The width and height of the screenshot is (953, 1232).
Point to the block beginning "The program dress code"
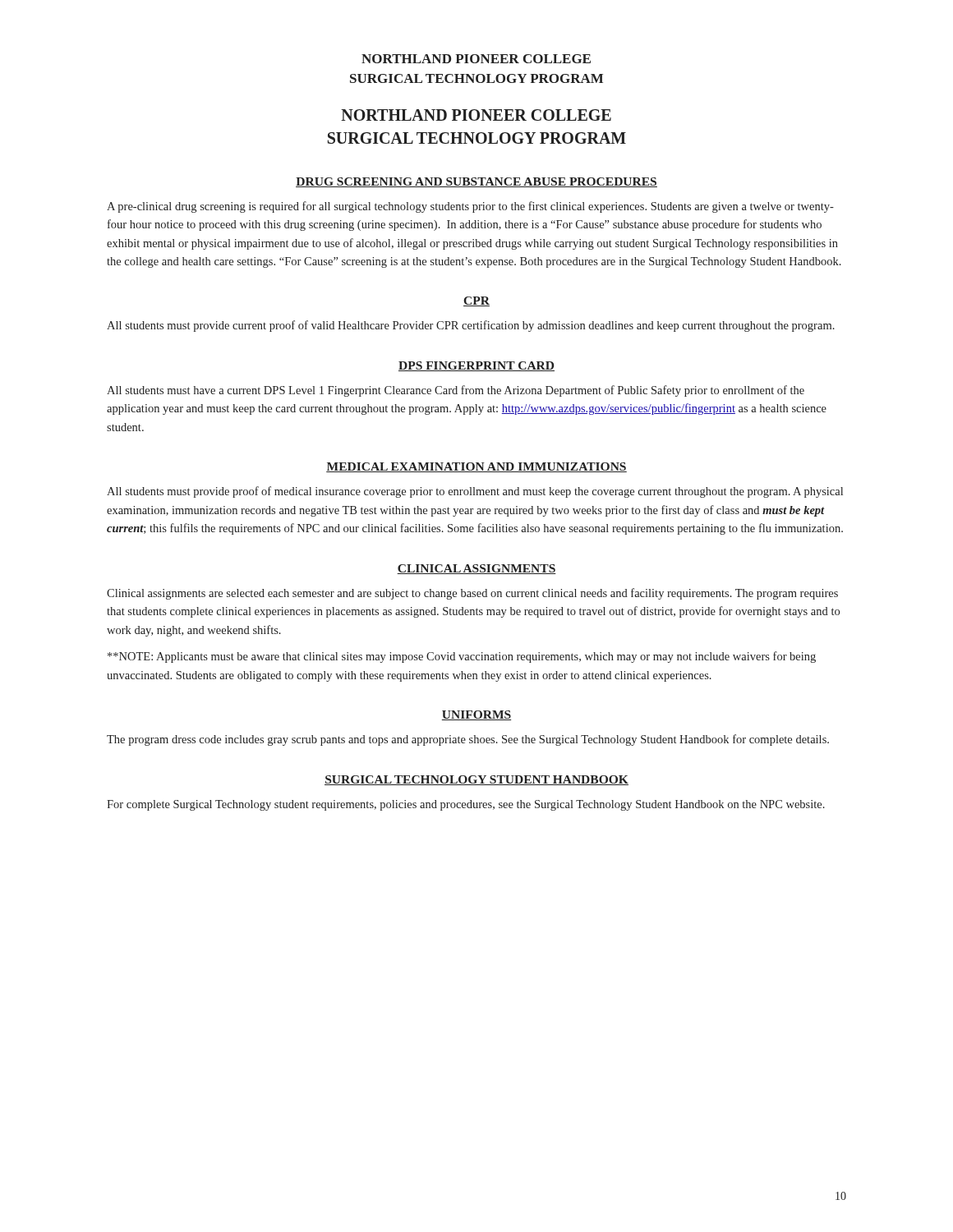click(468, 739)
